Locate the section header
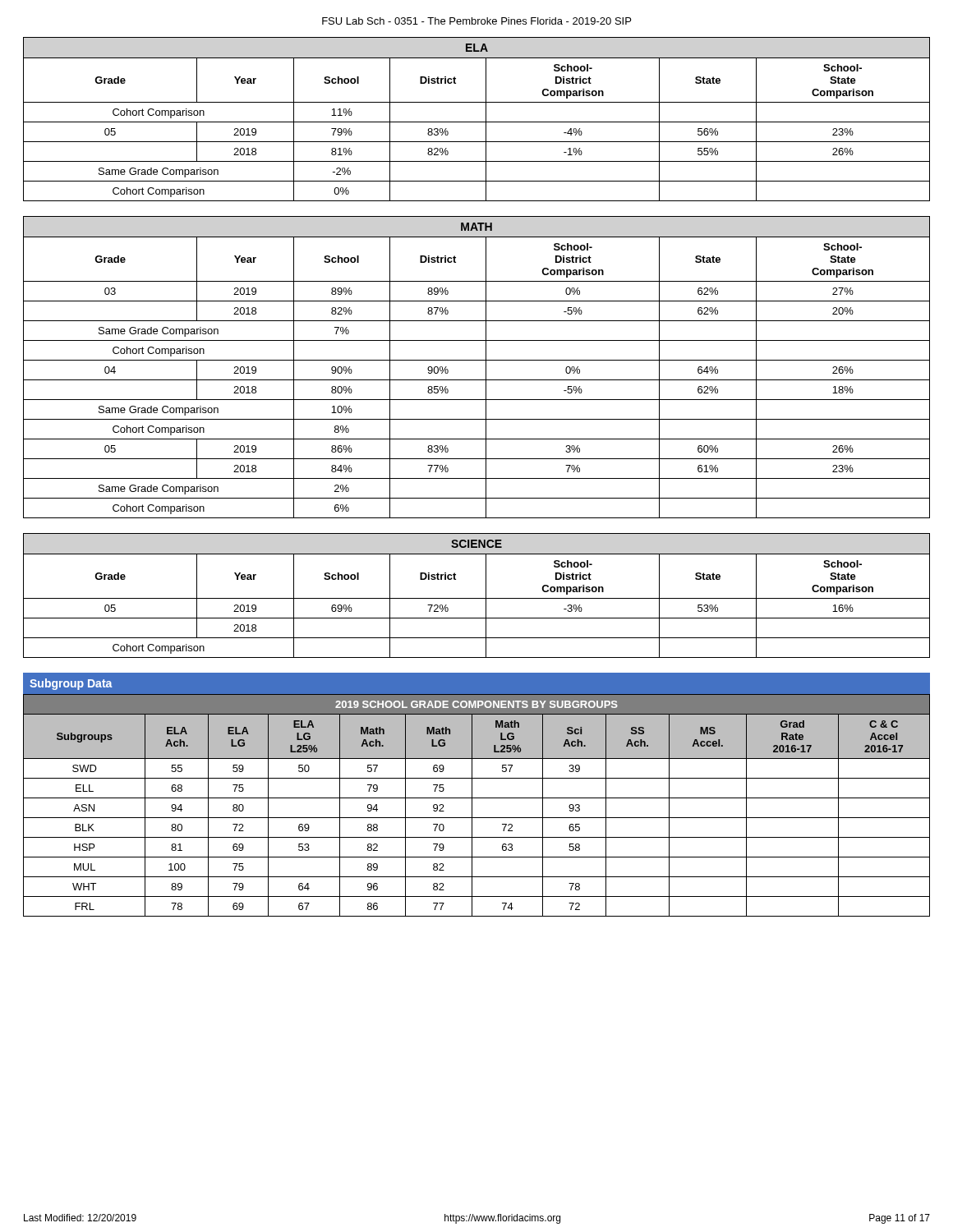Image resolution: width=953 pixels, height=1232 pixels. [x=71, y=683]
